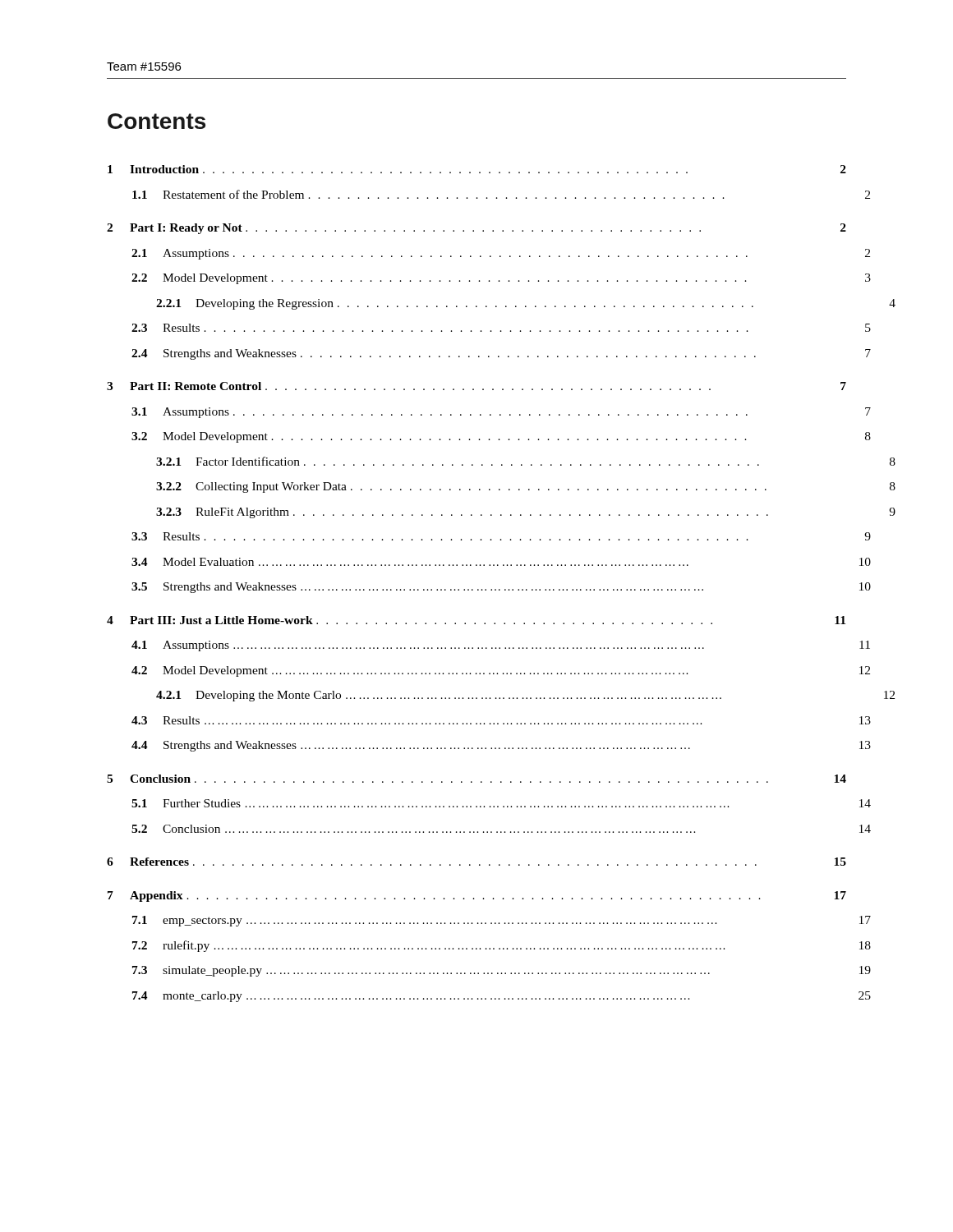Viewport: 953px width, 1232px height.
Task: Navigate to the block starting "4.2 Model Development"
Action: [x=501, y=670]
